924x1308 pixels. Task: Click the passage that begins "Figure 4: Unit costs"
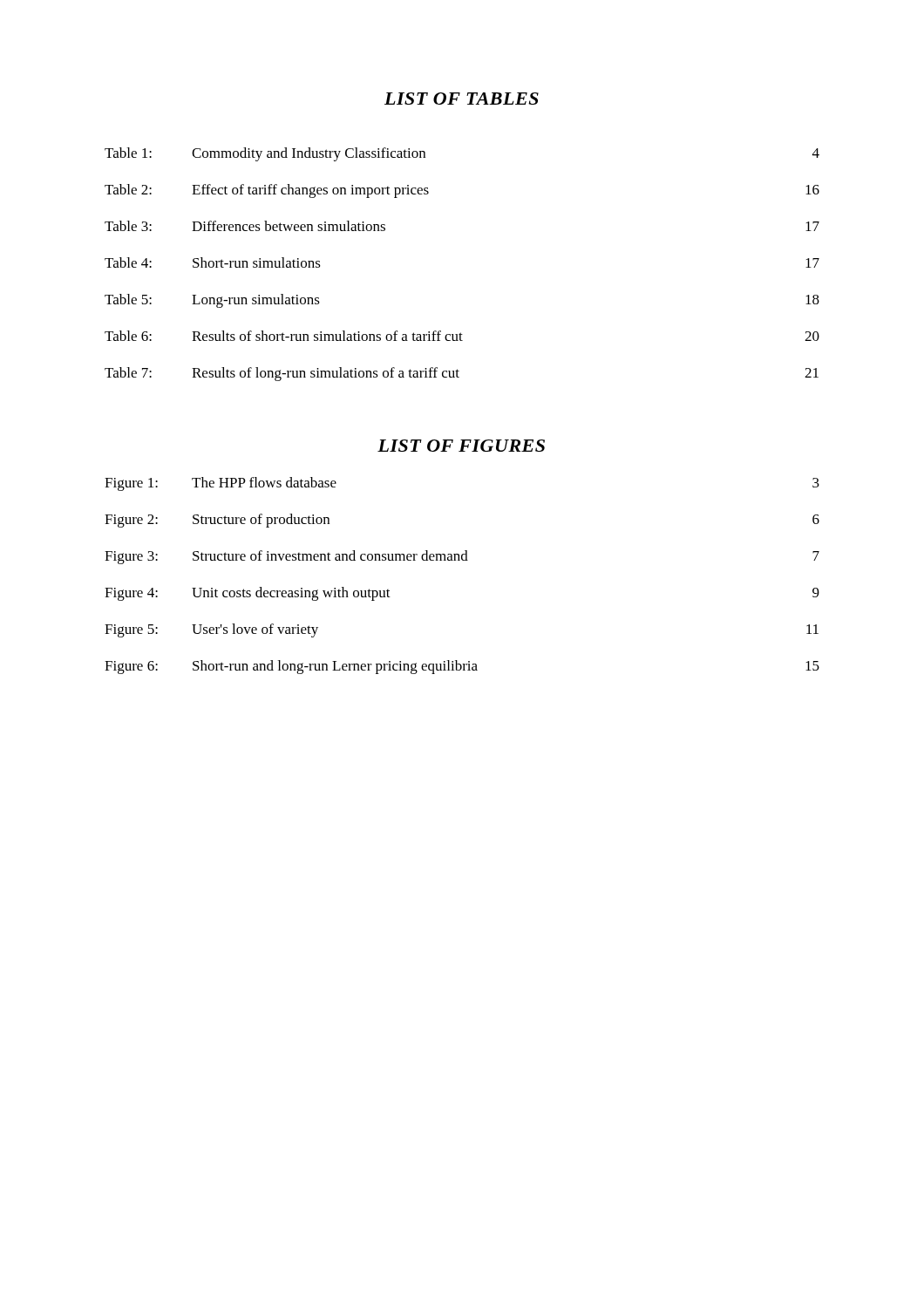[x=130, y=593]
